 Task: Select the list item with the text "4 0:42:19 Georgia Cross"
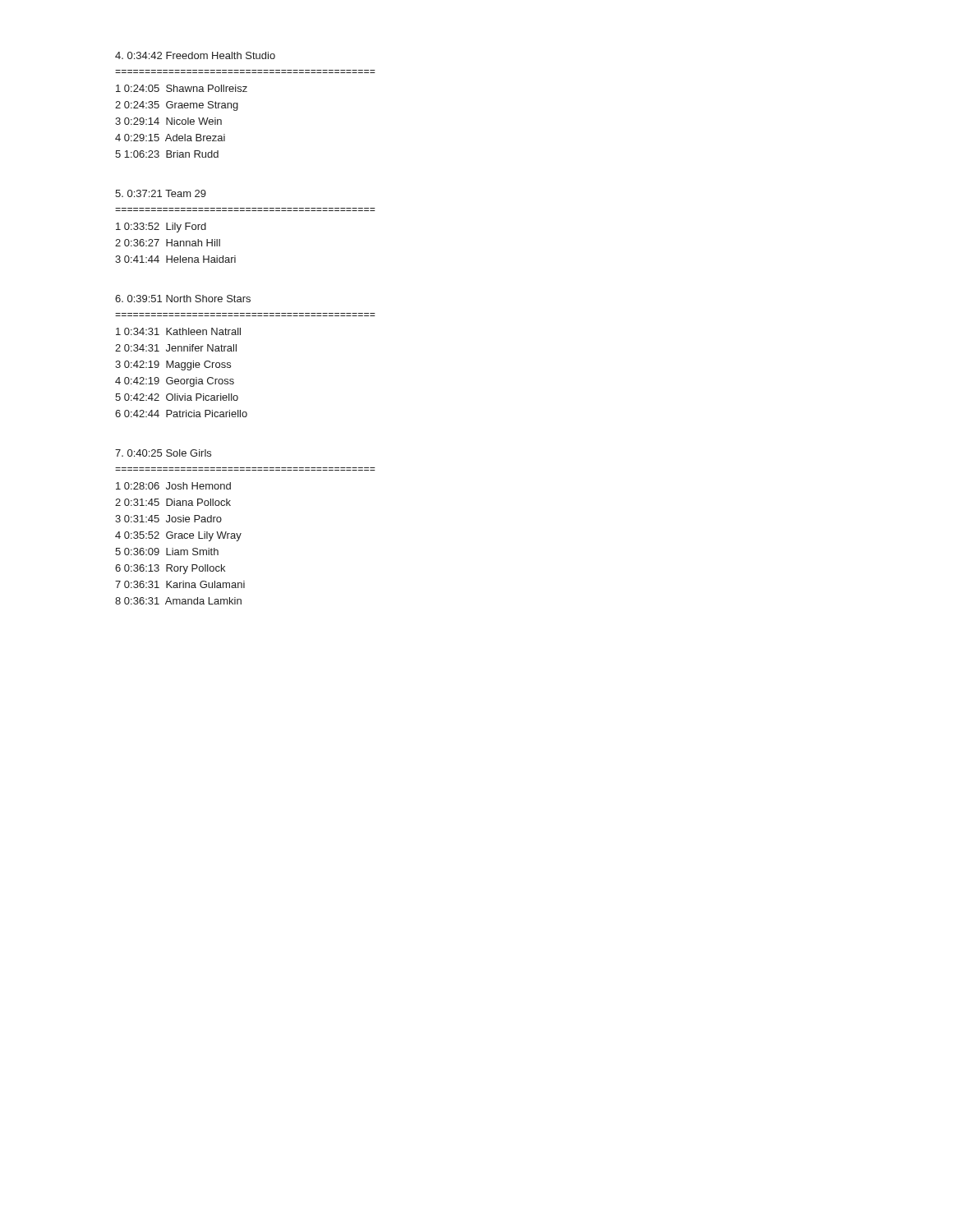[x=175, y=381]
